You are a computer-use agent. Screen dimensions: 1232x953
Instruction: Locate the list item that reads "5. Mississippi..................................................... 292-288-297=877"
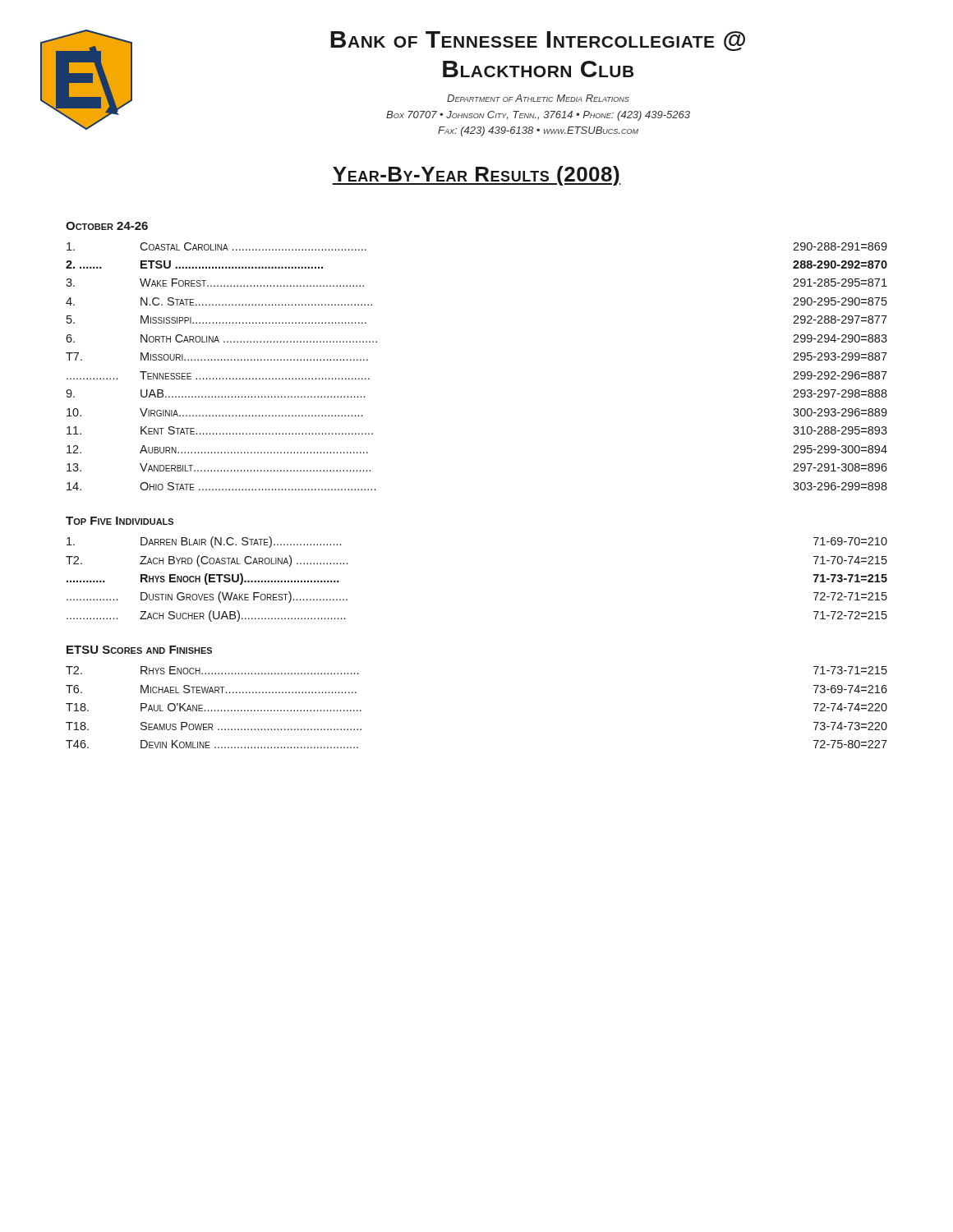pyautogui.click(x=69, y=319)
